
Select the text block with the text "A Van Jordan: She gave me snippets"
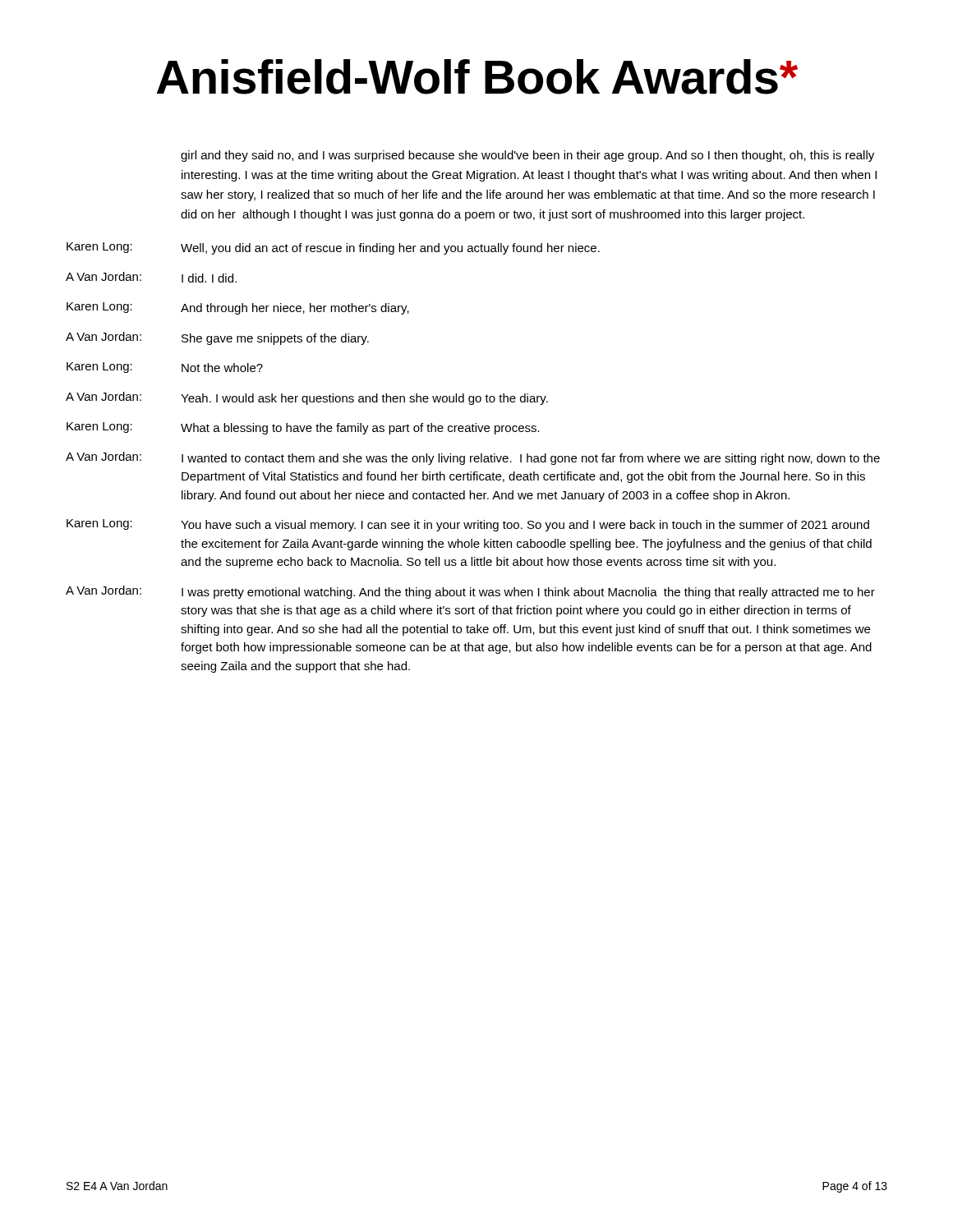[x=217, y=338]
